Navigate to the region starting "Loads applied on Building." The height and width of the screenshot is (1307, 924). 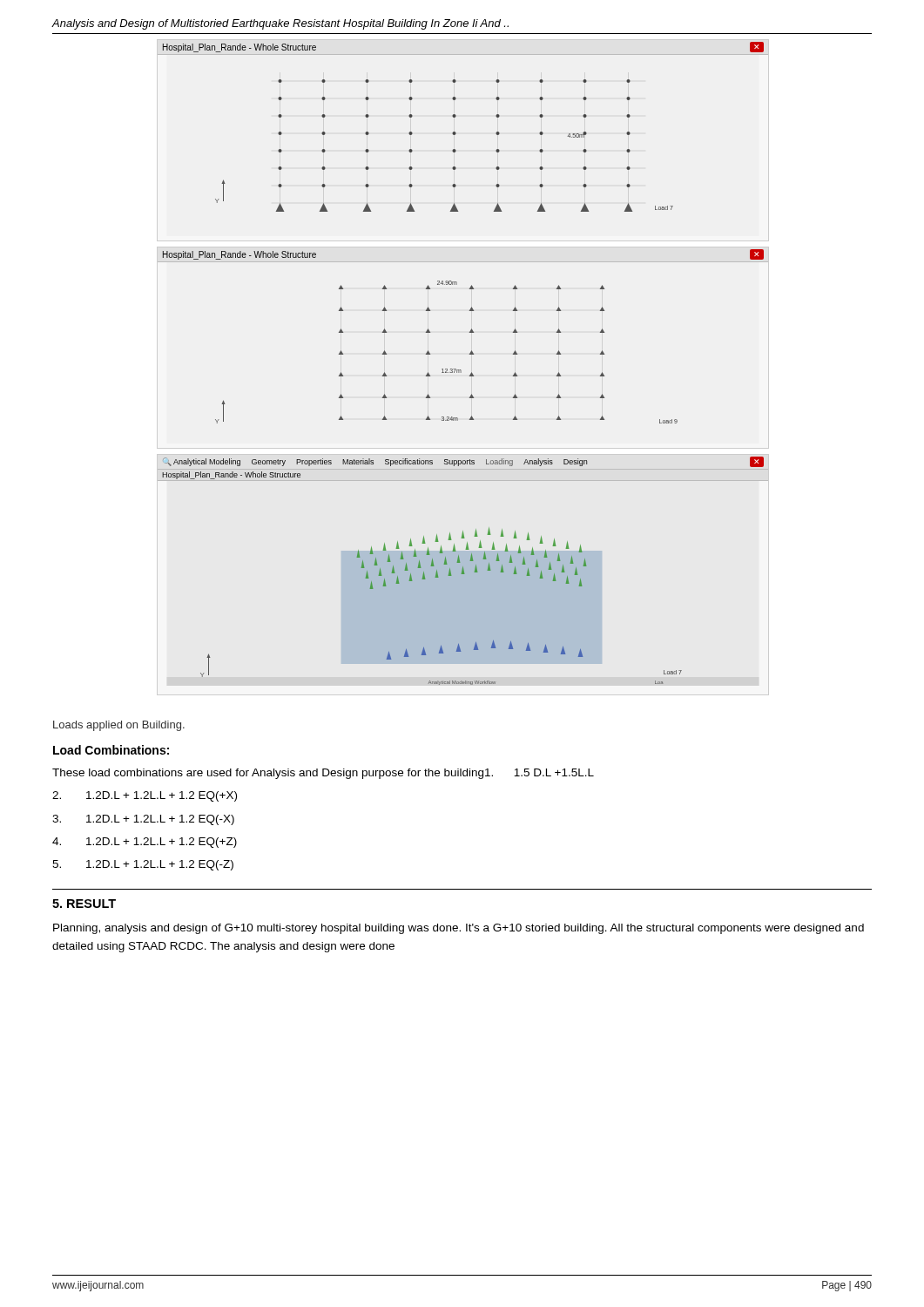[x=119, y=724]
